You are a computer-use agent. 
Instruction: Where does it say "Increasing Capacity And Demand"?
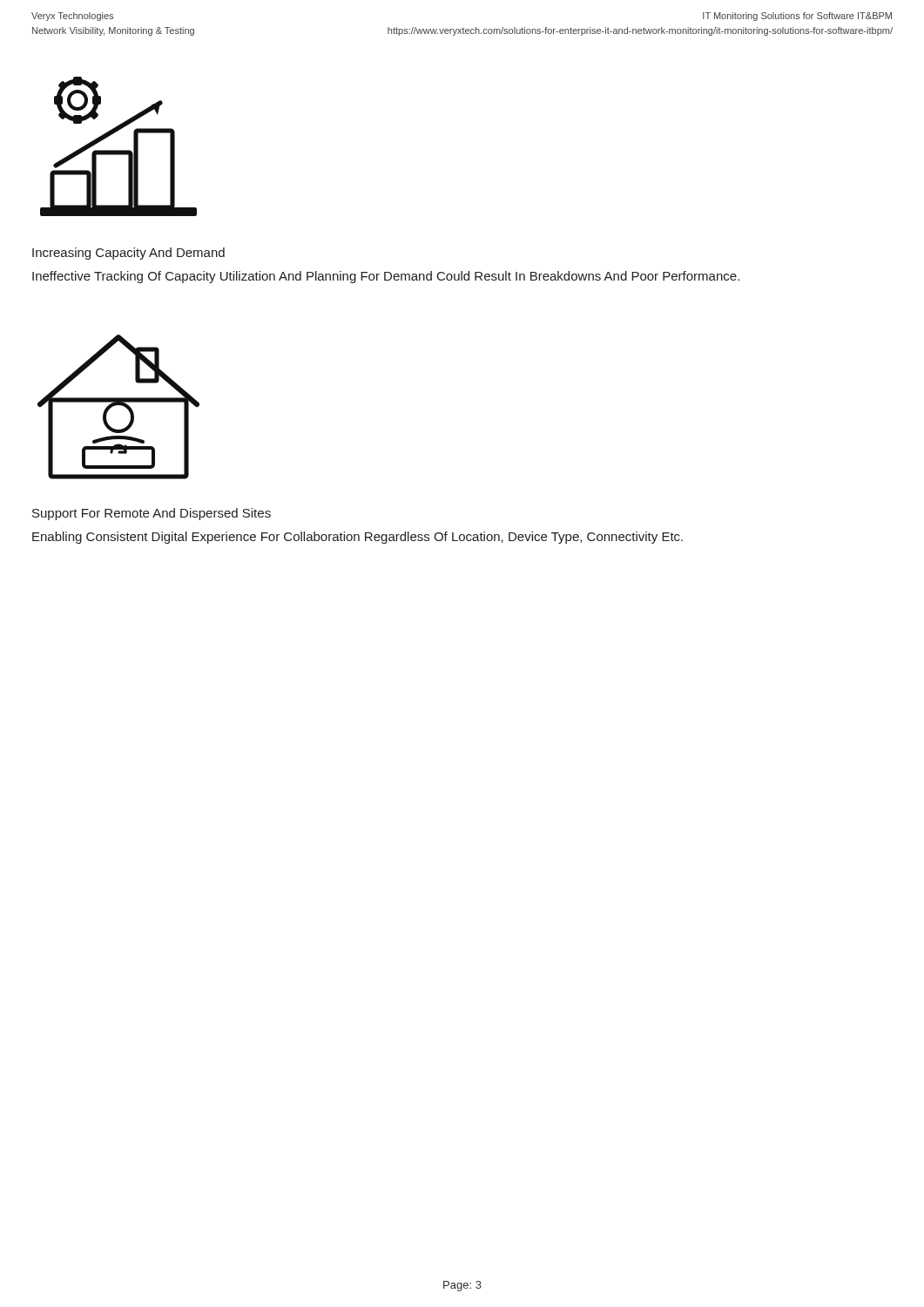pos(128,252)
